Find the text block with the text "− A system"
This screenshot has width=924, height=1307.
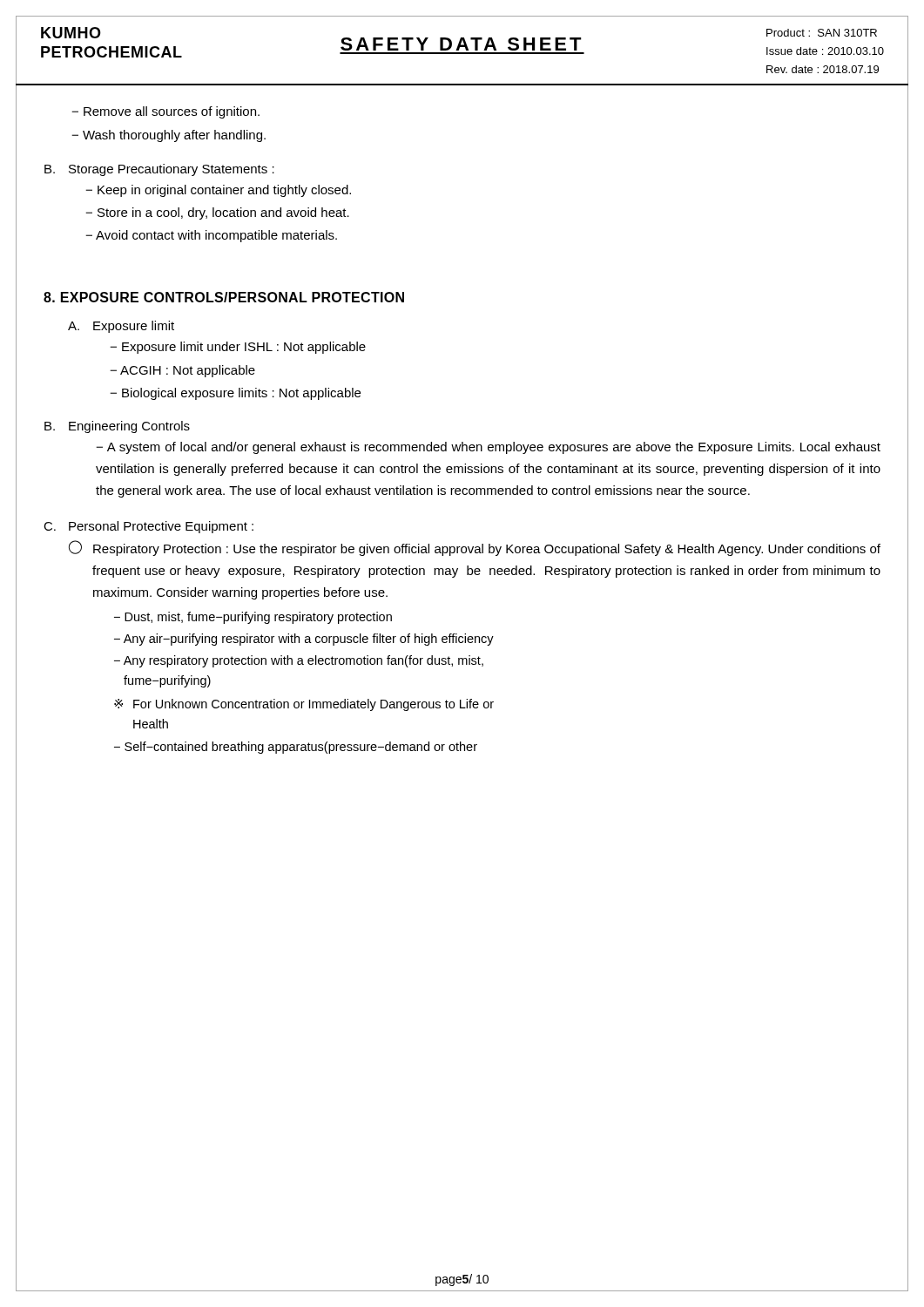coord(488,468)
